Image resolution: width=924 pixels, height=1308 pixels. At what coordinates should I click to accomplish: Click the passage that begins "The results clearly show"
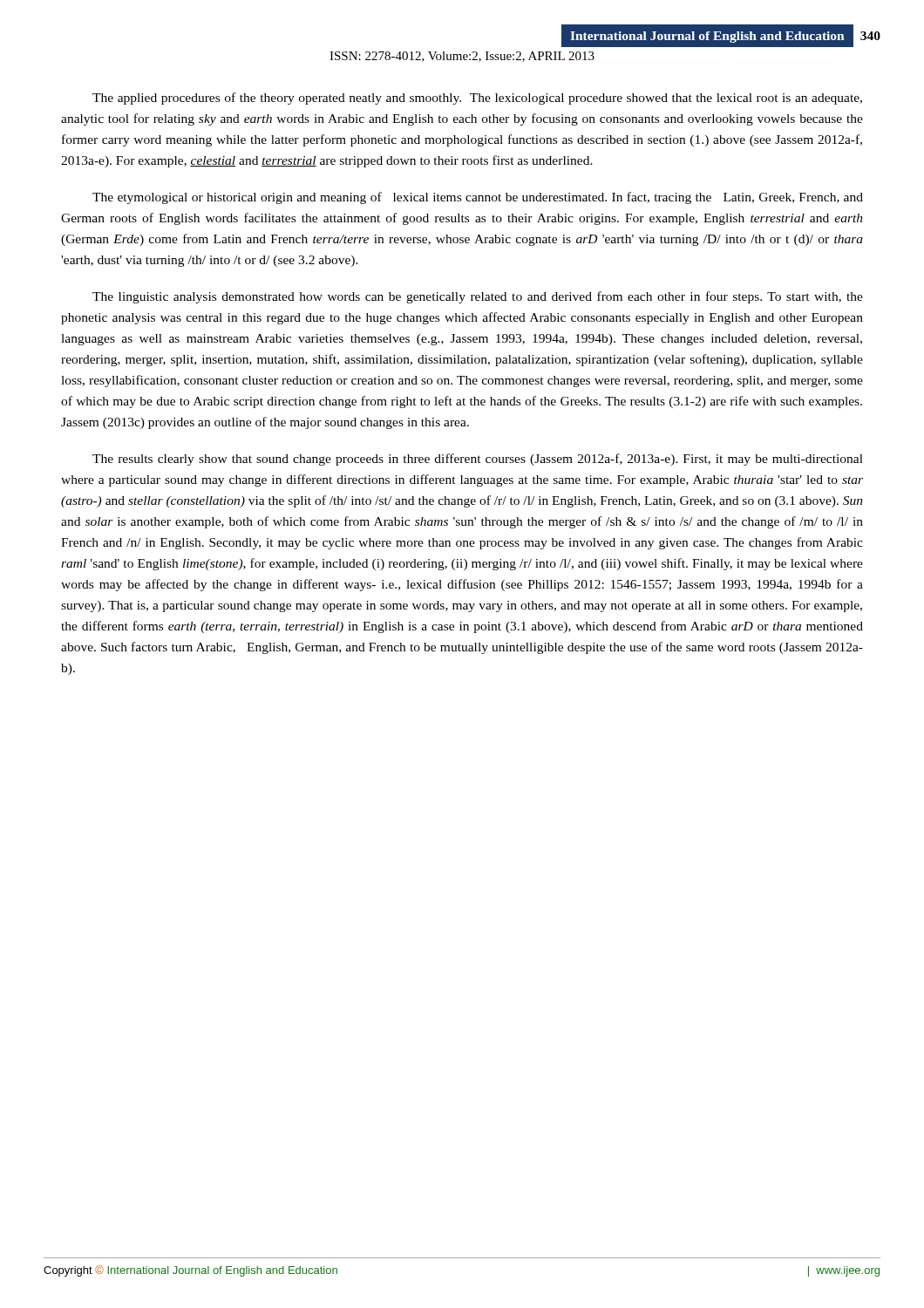coord(462,563)
